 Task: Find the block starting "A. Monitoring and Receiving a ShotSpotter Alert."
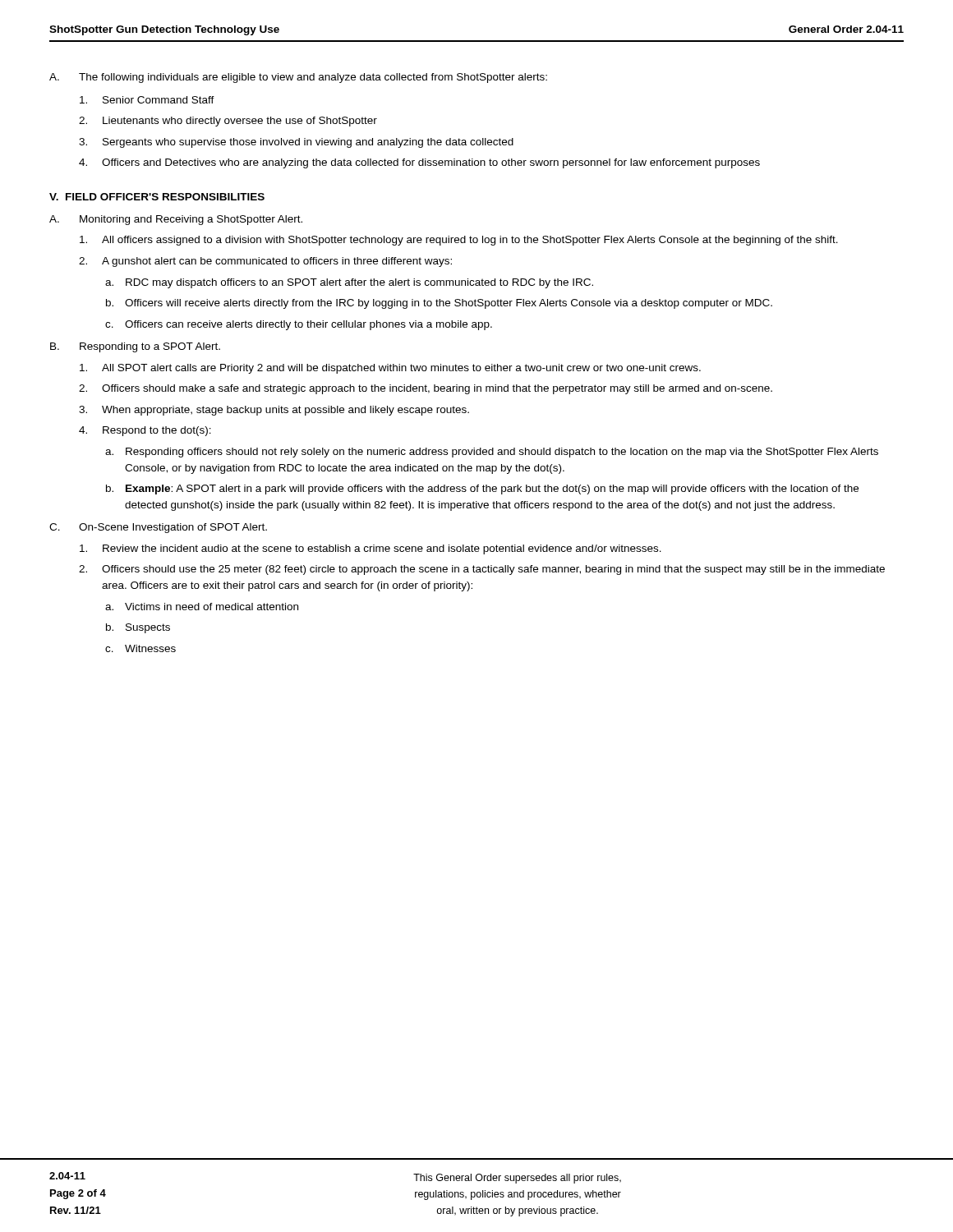(x=176, y=219)
